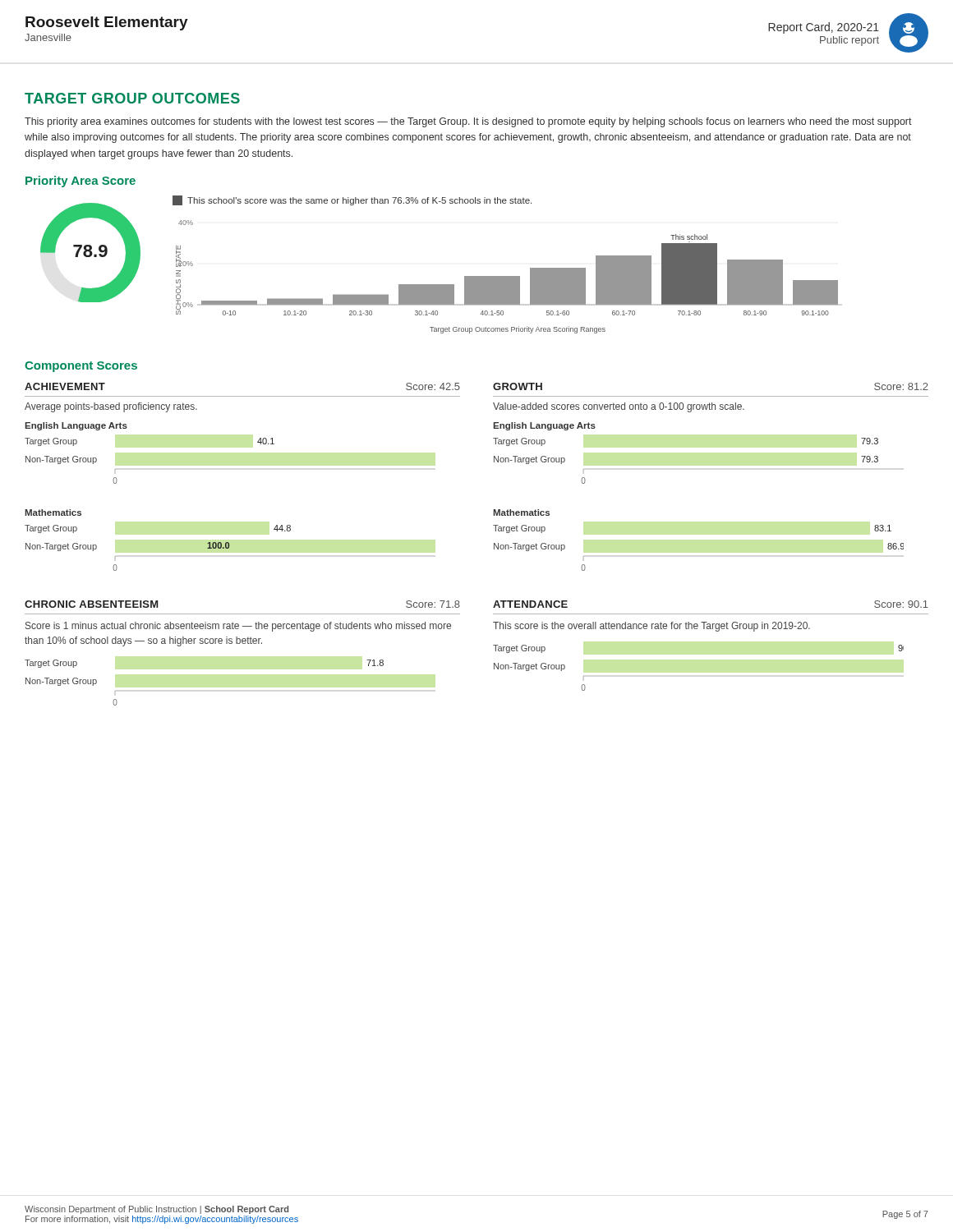The image size is (953, 1232).
Task: Point to "Priority Area Score"
Action: (x=80, y=180)
